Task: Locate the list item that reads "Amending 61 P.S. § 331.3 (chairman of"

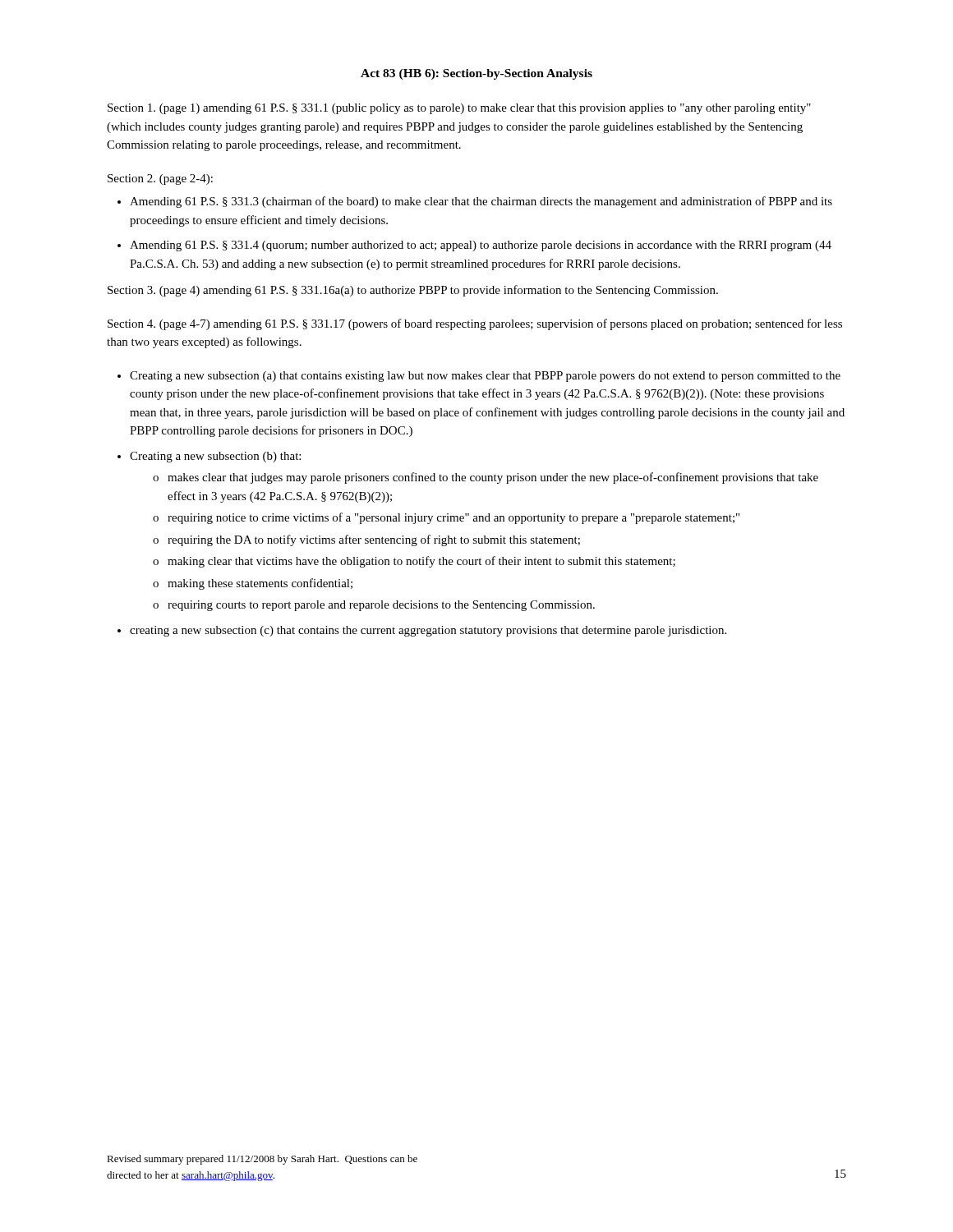Action: (x=481, y=210)
